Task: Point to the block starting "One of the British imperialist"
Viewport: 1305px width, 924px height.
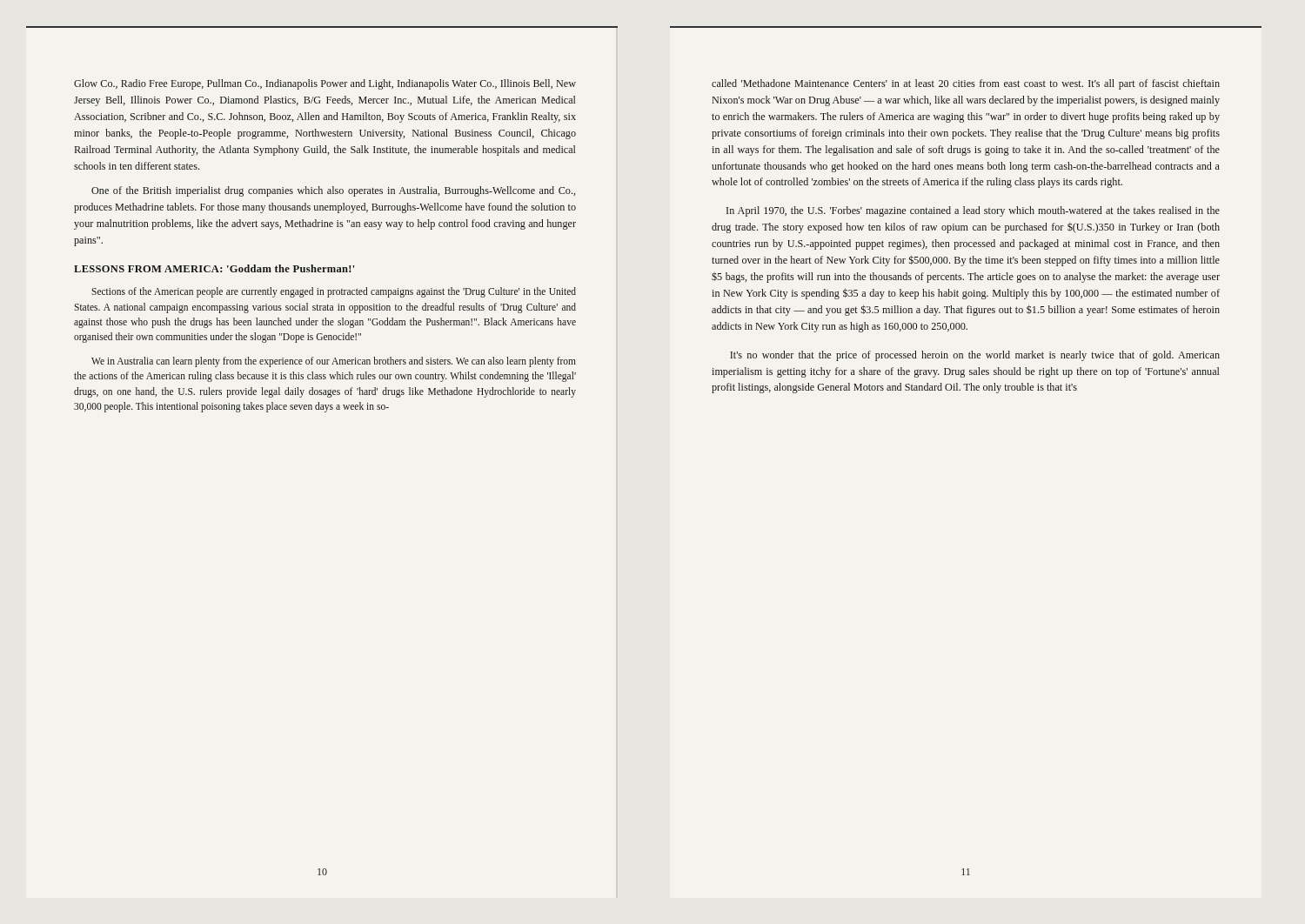Action: click(325, 216)
